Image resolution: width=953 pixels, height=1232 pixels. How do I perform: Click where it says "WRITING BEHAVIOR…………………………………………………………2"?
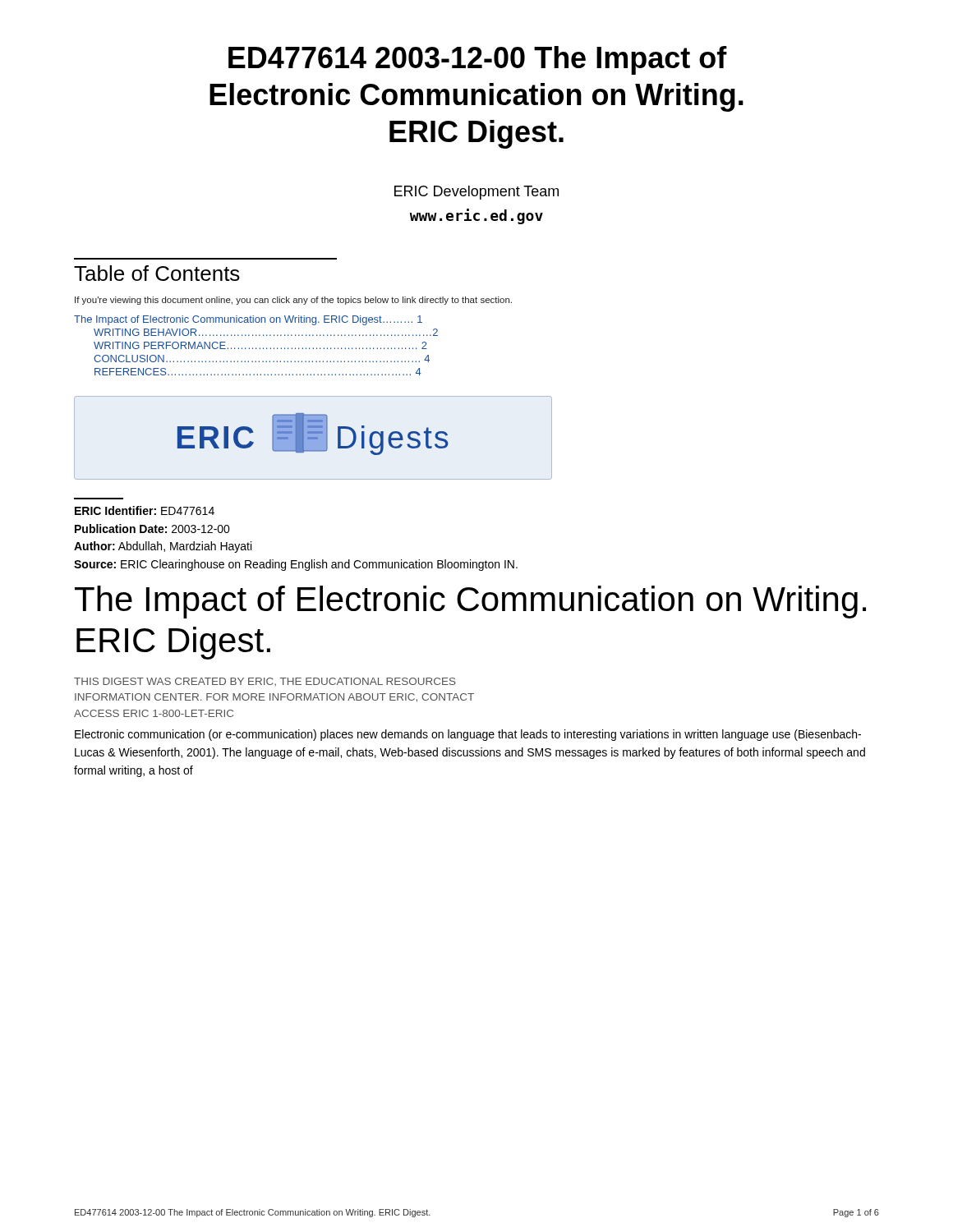pos(266,332)
